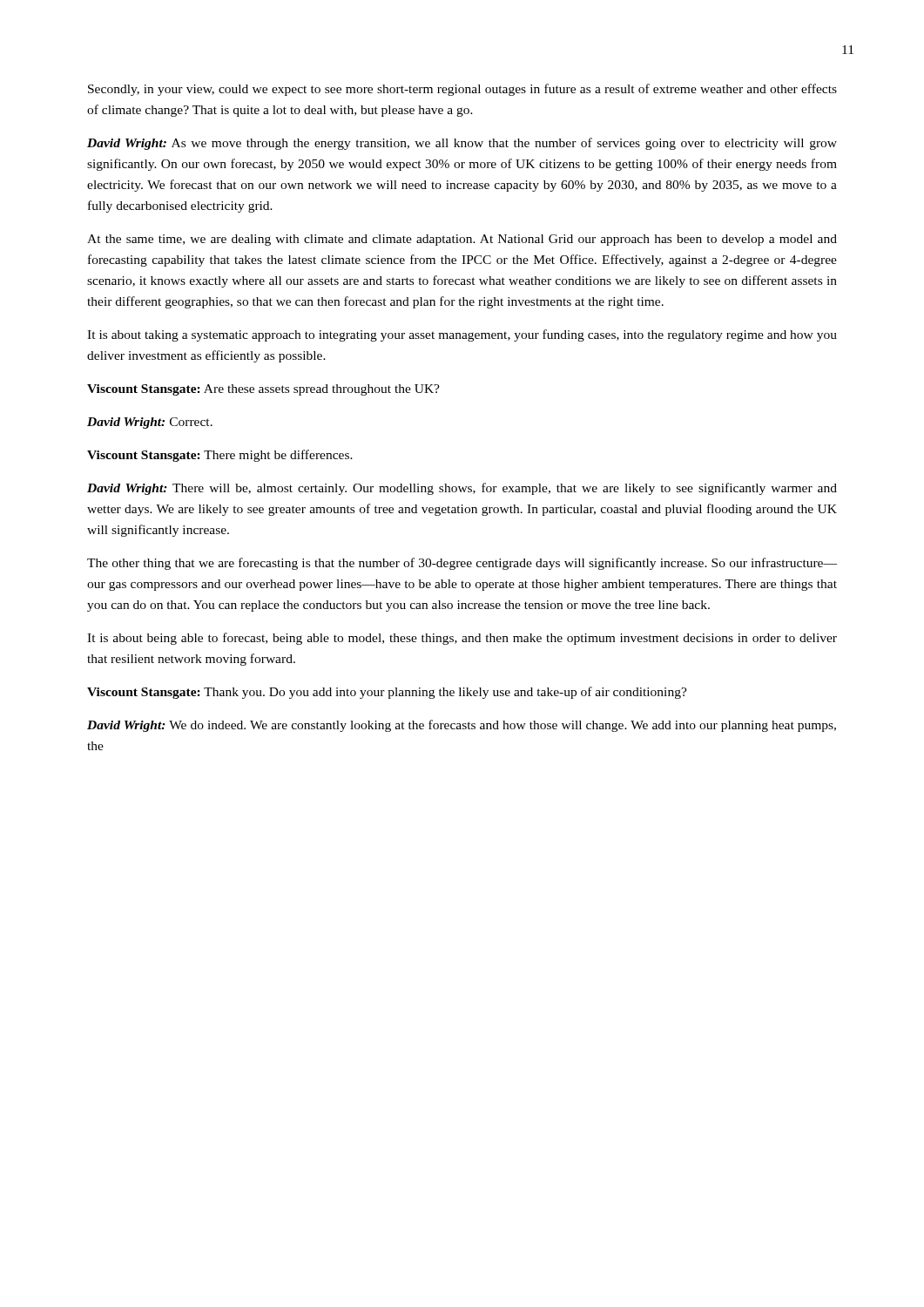
Task: Locate the block starting "David Wright: There"
Action: click(x=462, y=509)
